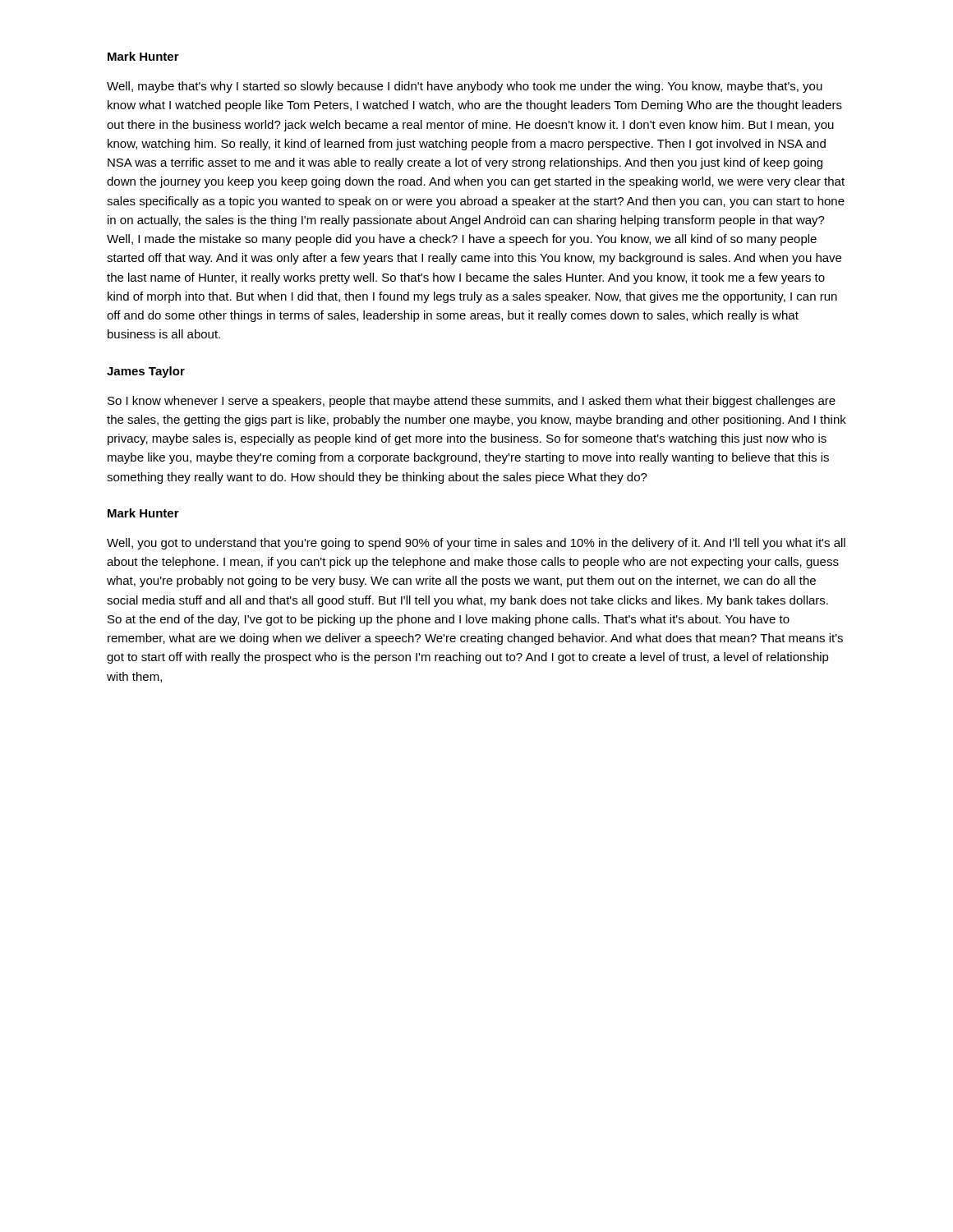The width and height of the screenshot is (953, 1232).
Task: Navigate to the text starting "So I know"
Action: click(x=476, y=438)
